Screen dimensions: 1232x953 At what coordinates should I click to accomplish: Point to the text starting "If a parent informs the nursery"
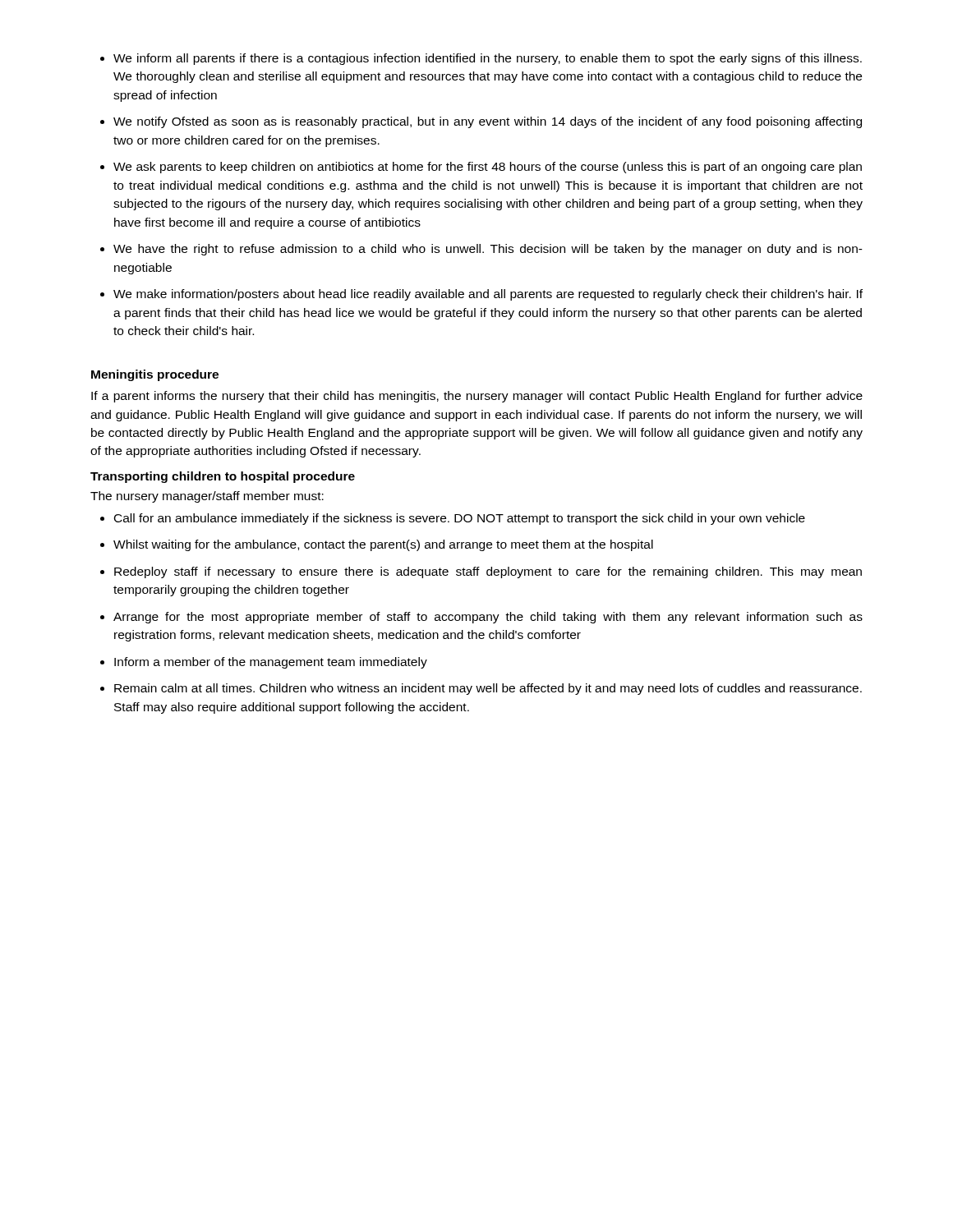tap(476, 423)
